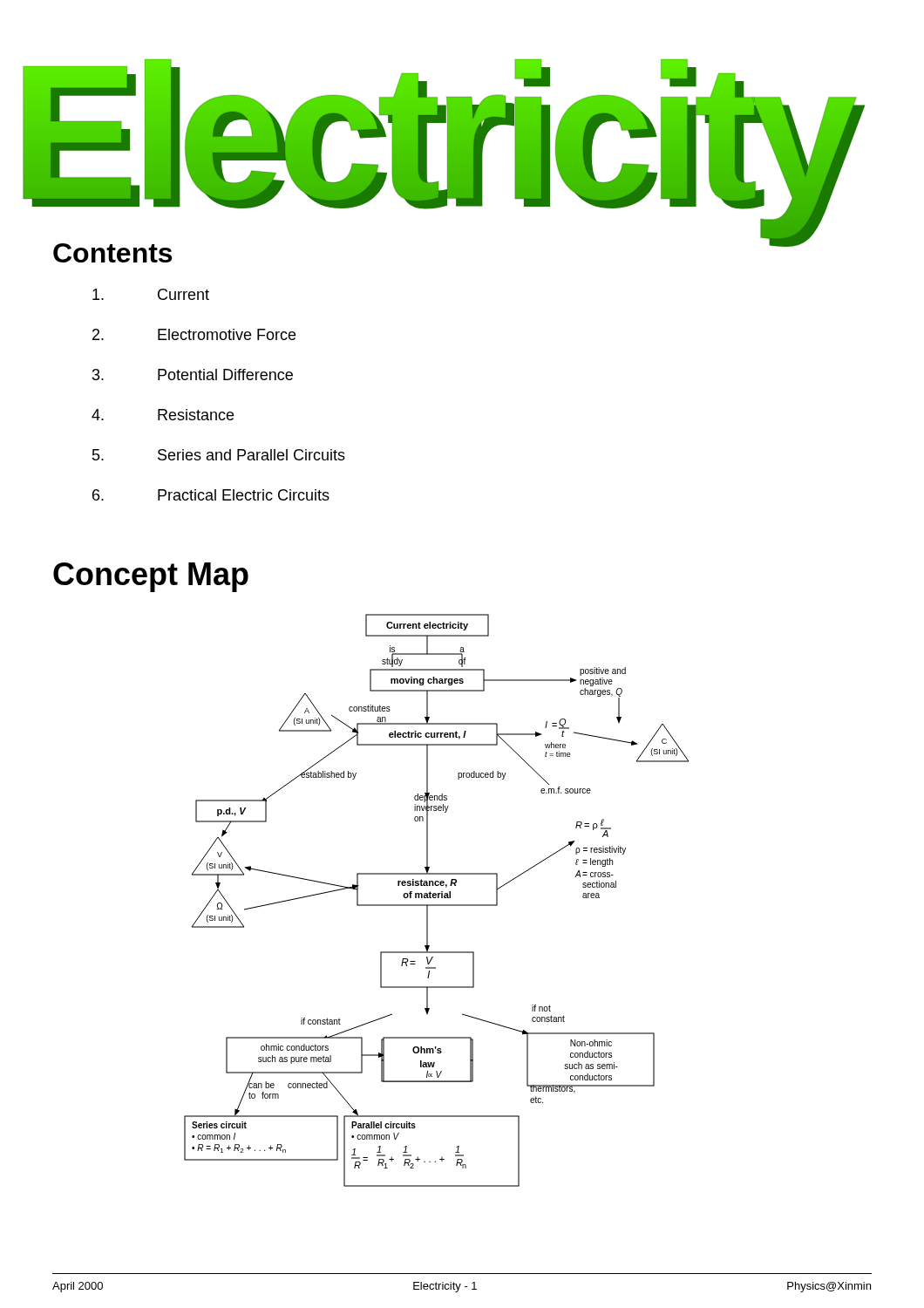Select the illustration
The width and height of the screenshot is (924, 1308).
(462, 126)
